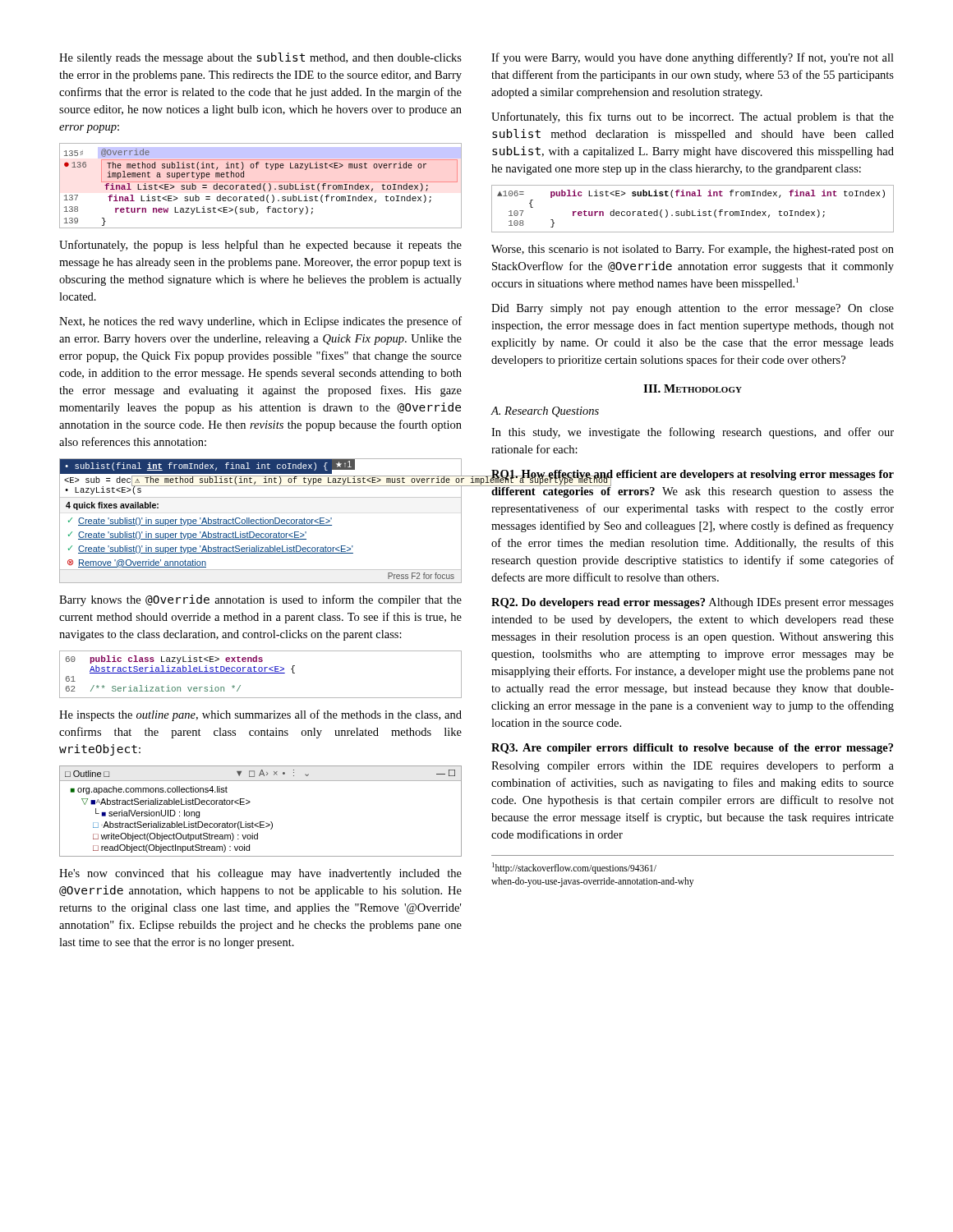Point to the block beginning "He silently reads the message about the"

pyautogui.click(x=260, y=92)
